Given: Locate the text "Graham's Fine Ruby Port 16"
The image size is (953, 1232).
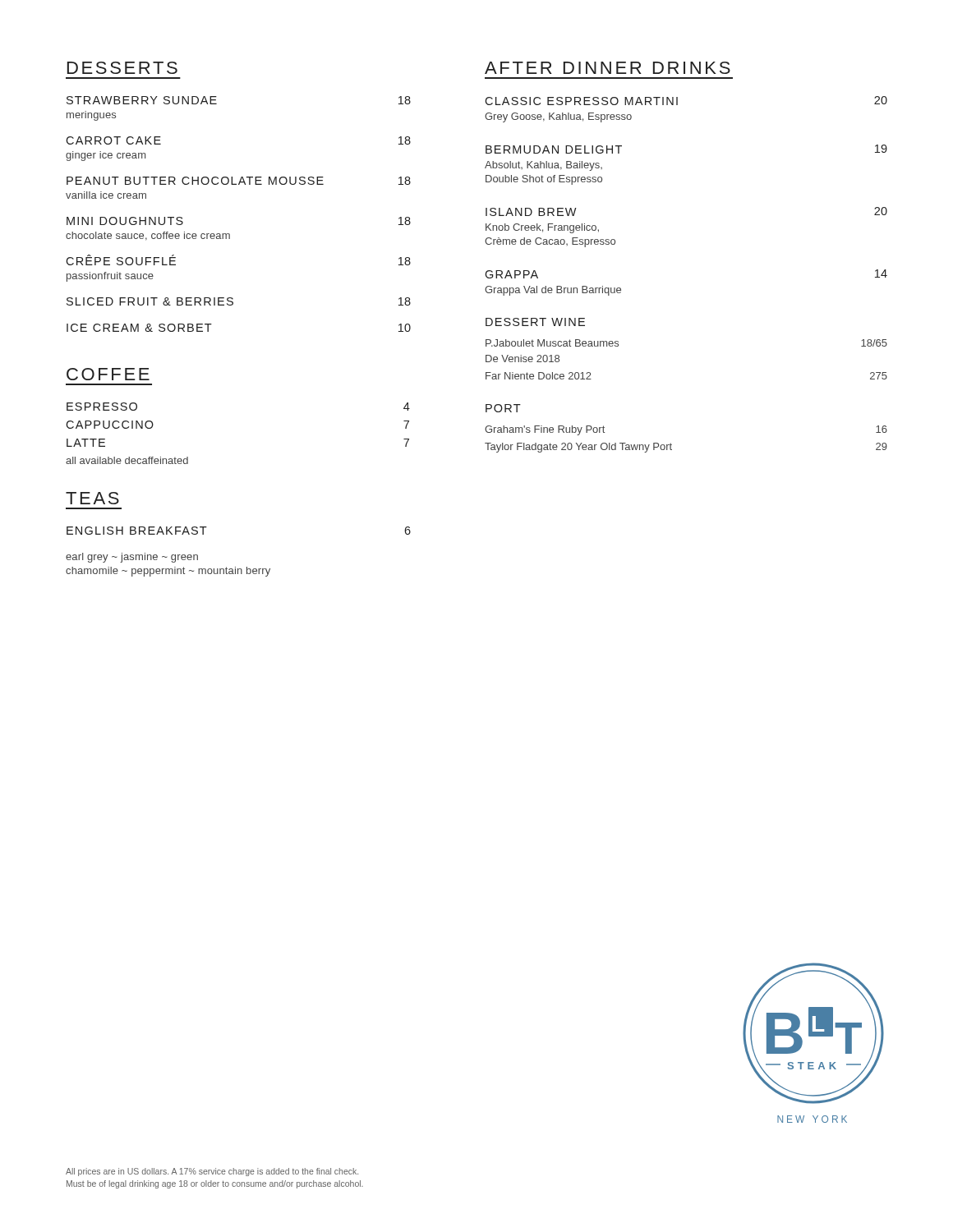Looking at the screenshot, I should pos(544,430).
